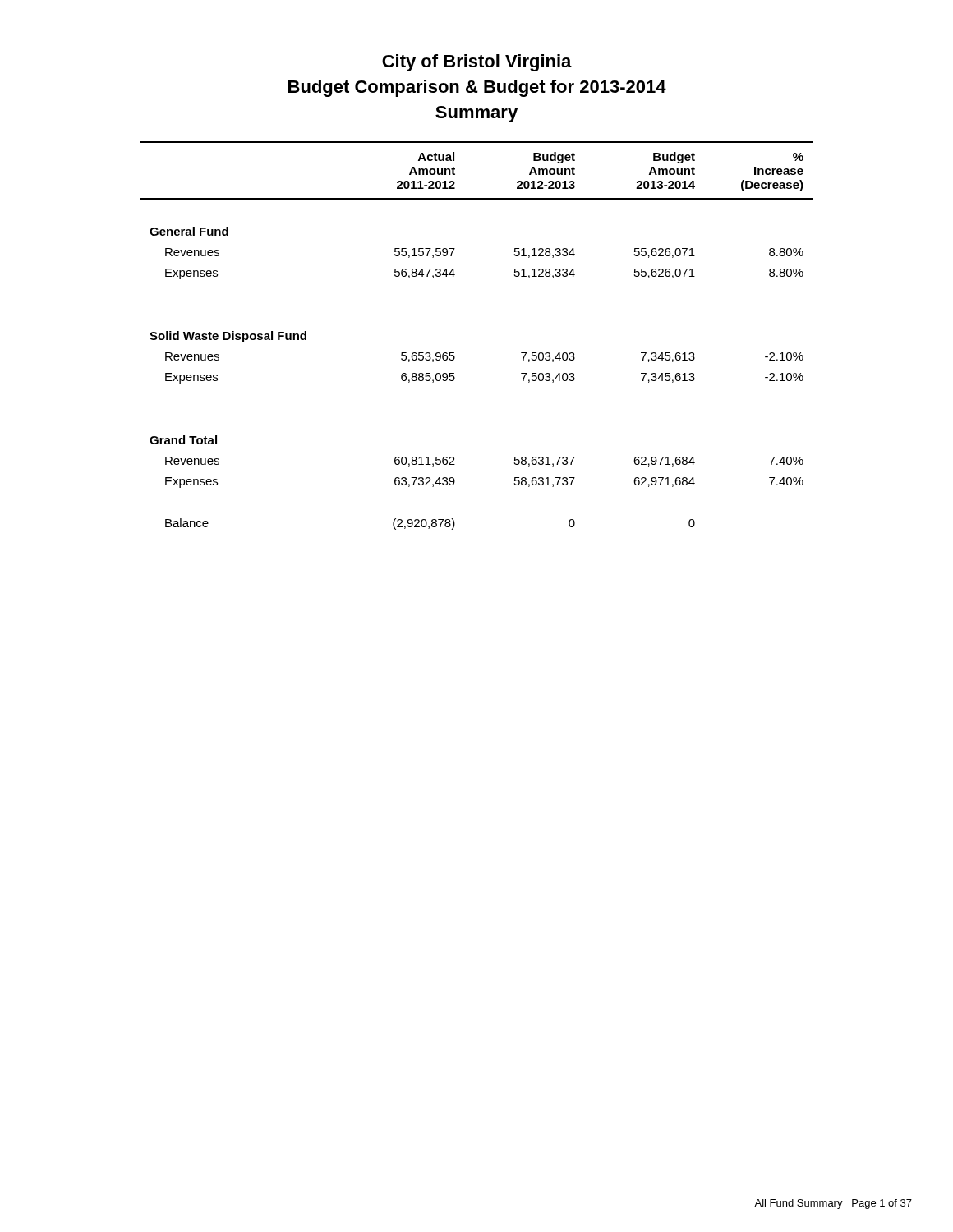Select the table
Image resolution: width=953 pixels, height=1232 pixels.
click(476, 337)
